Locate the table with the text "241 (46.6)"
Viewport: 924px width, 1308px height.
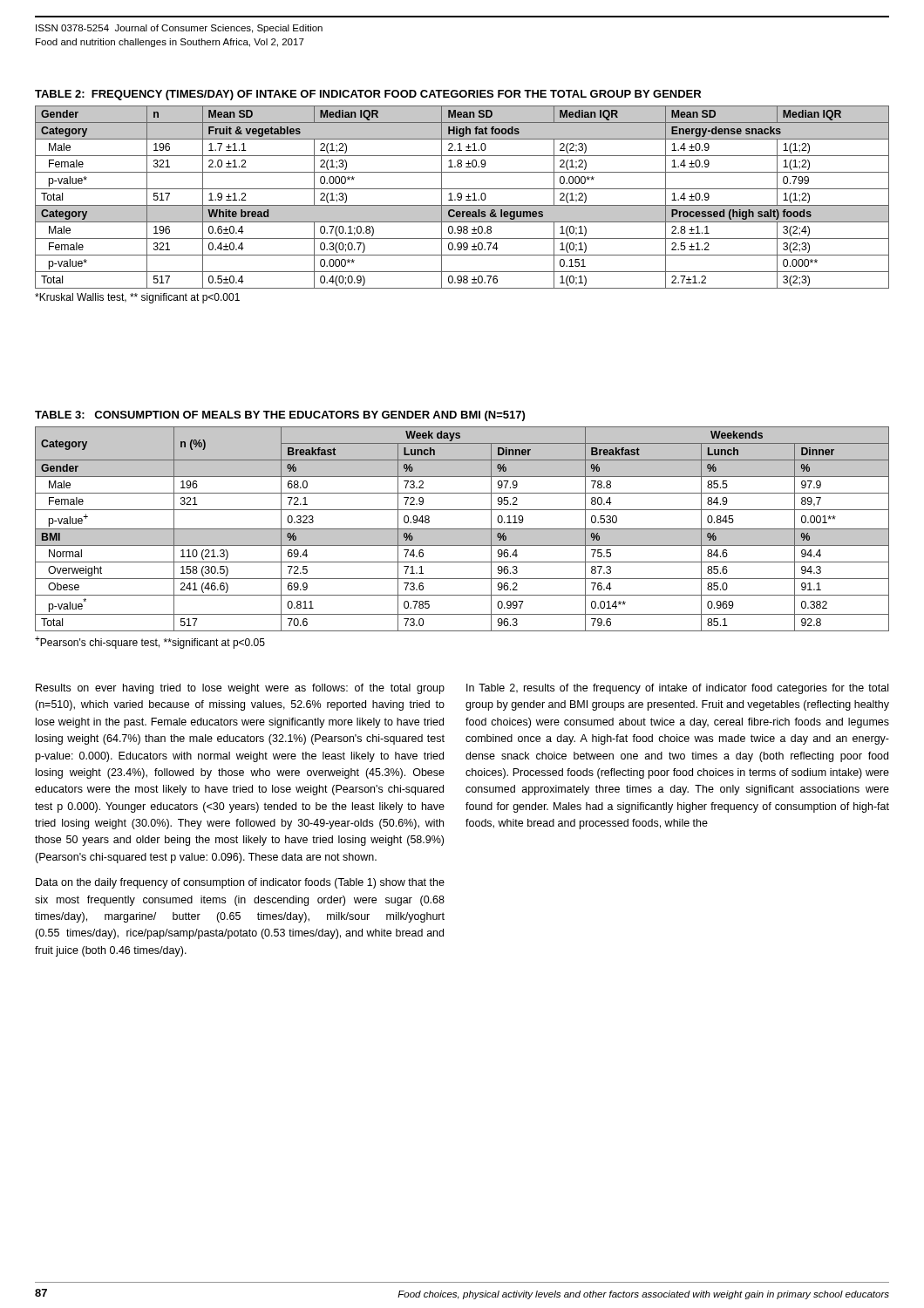(462, 529)
